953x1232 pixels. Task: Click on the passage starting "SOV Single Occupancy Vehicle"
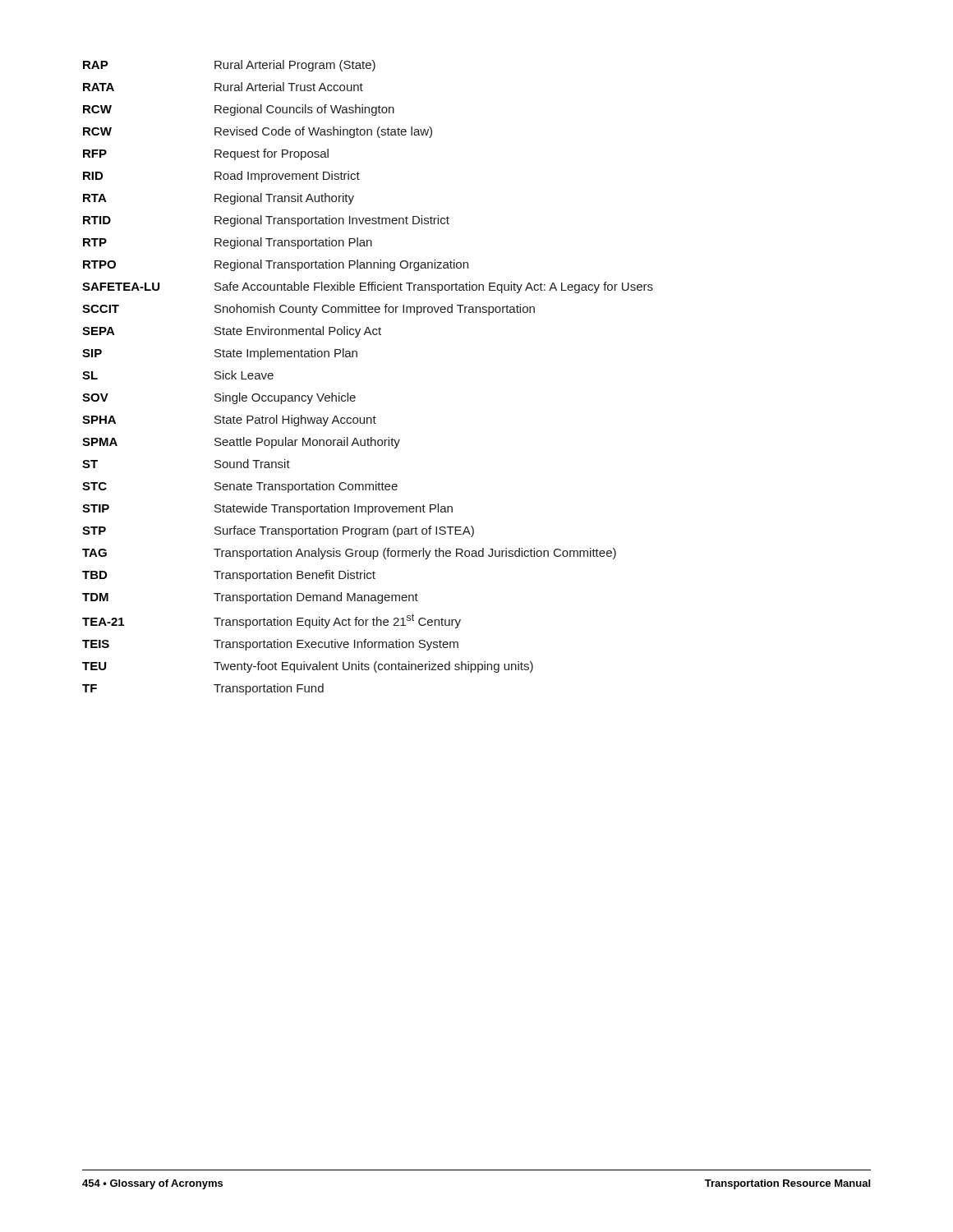tap(219, 398)
